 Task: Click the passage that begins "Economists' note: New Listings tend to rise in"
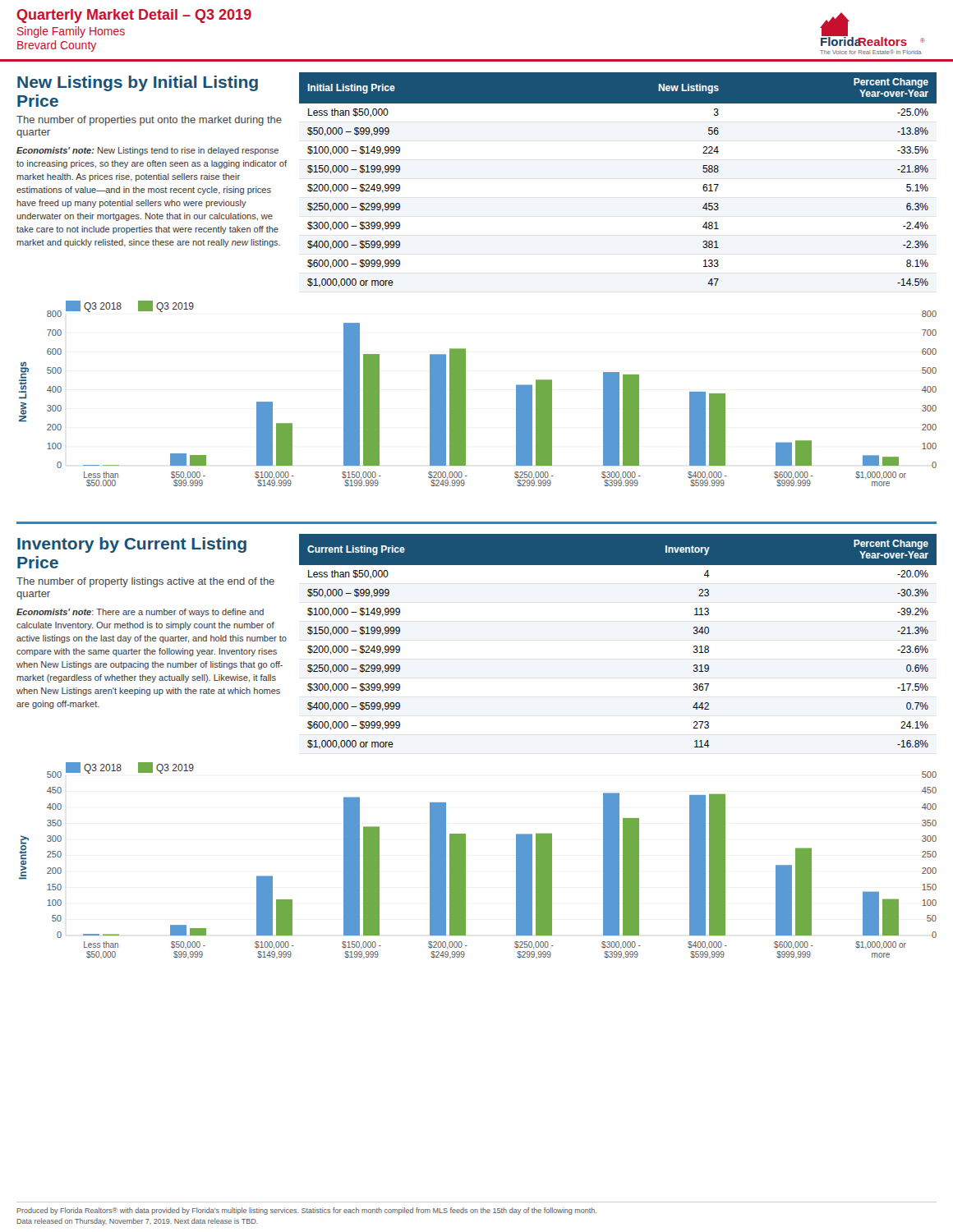(x=152, y=196)
